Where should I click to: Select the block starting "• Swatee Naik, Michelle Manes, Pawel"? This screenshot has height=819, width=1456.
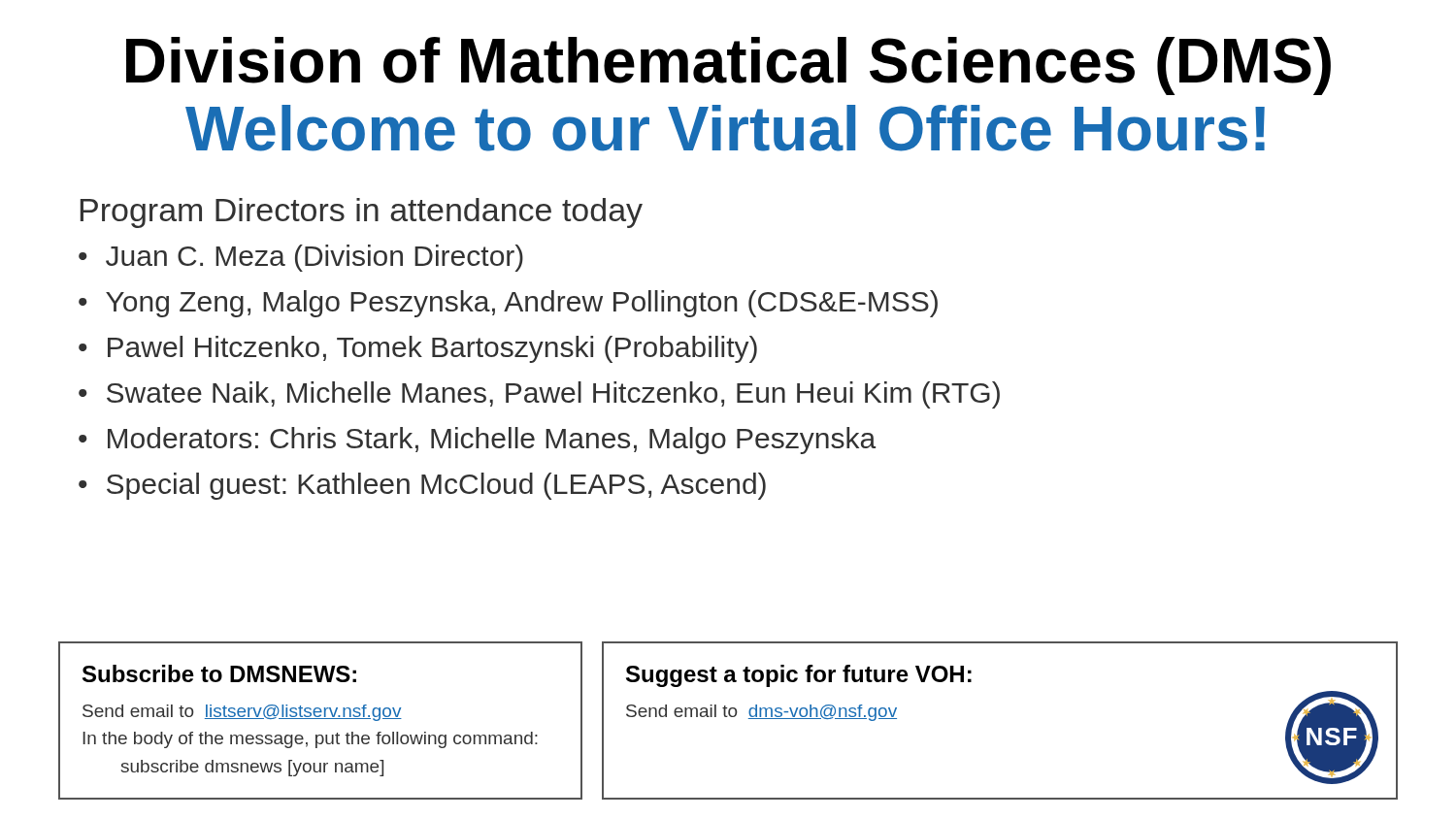coord(540,392)
